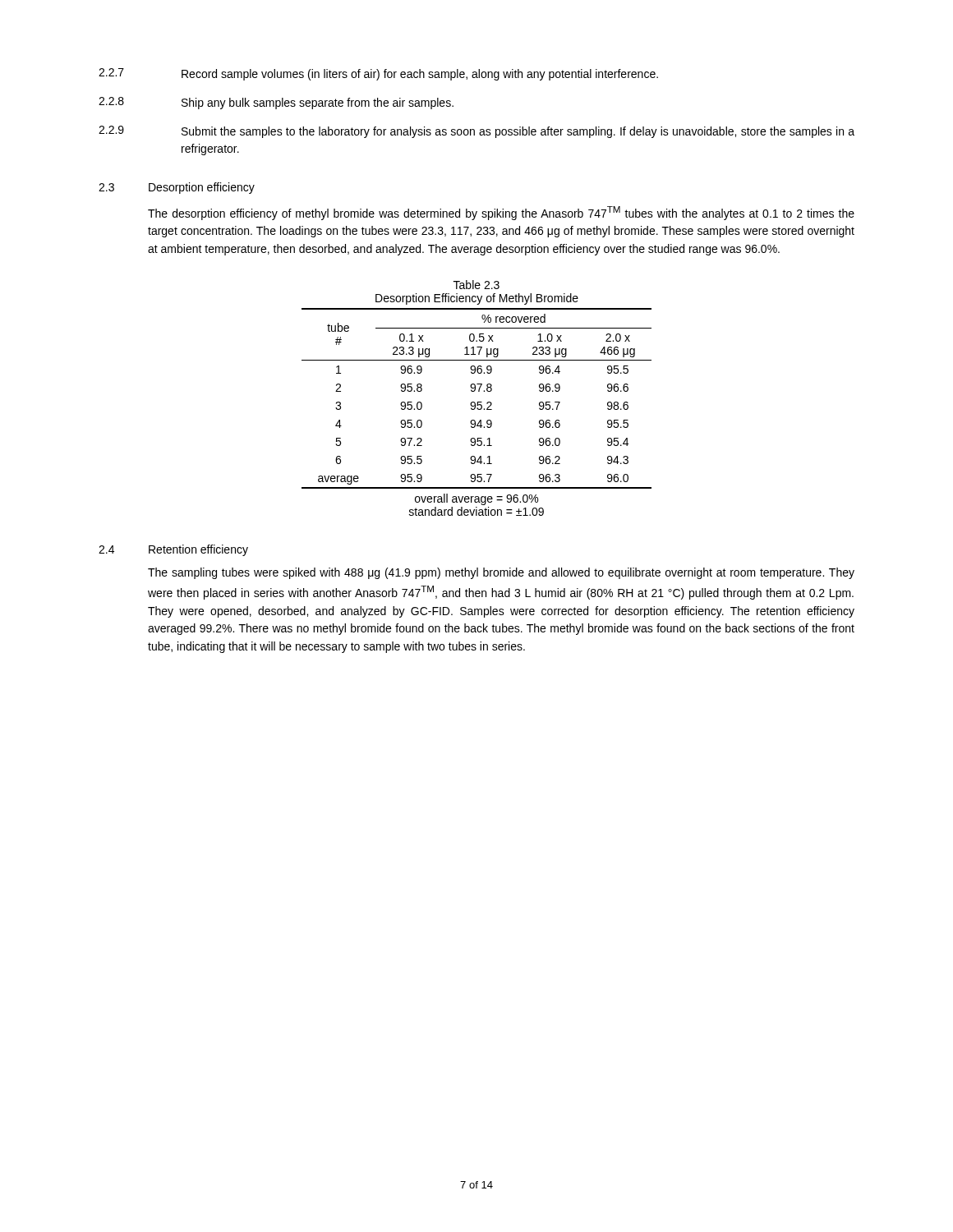Point to the region starting "overall average = 96.0%"
Screen dimensions: 1232x953
coord(476,505)
